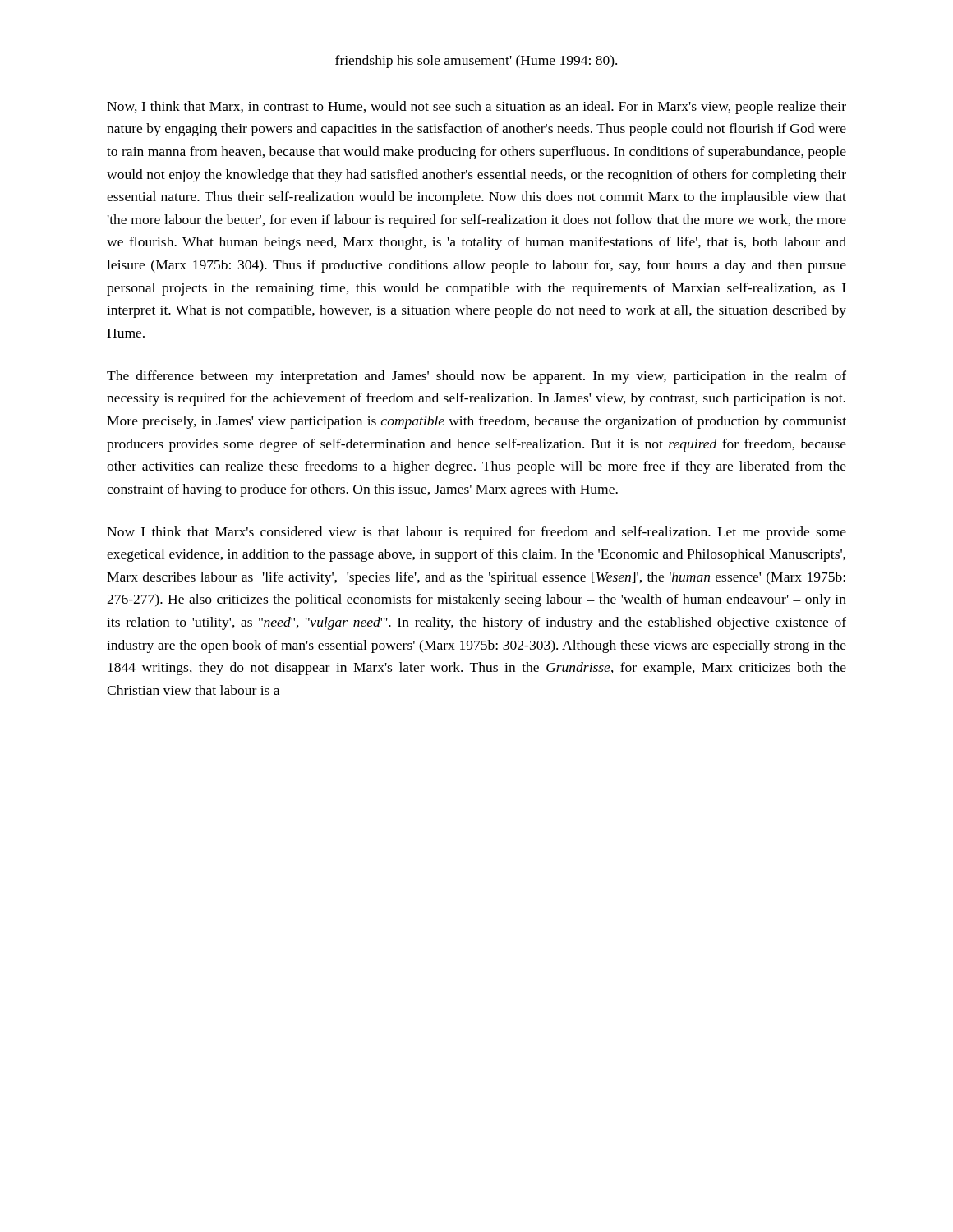This screenshot has width=953, height=1232.
Task: Click on the text block that reads "Now, I think that Marx, in contrast"
Action: click(x=476, y=219)
